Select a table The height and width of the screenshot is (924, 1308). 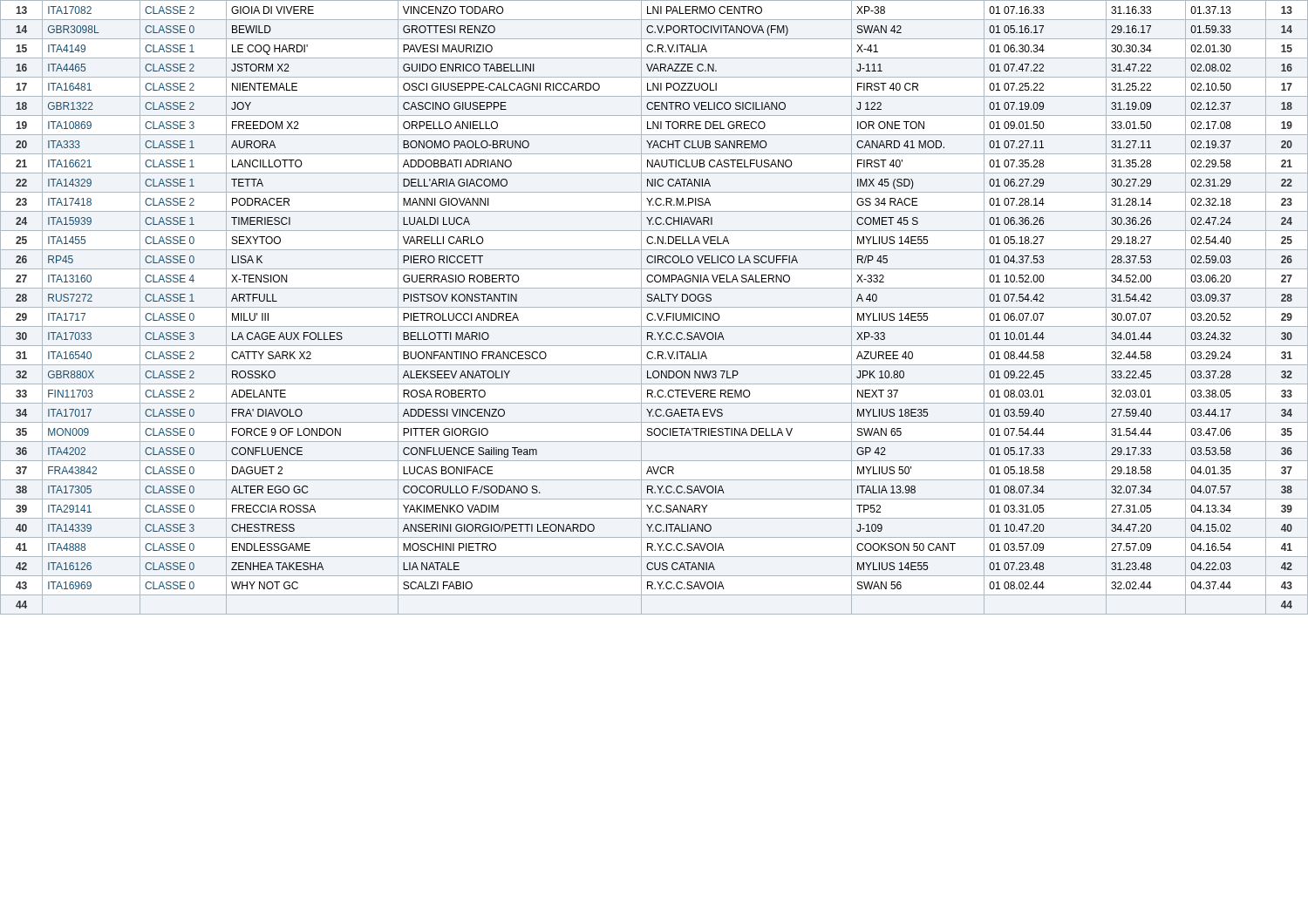[x=654, y=307]
